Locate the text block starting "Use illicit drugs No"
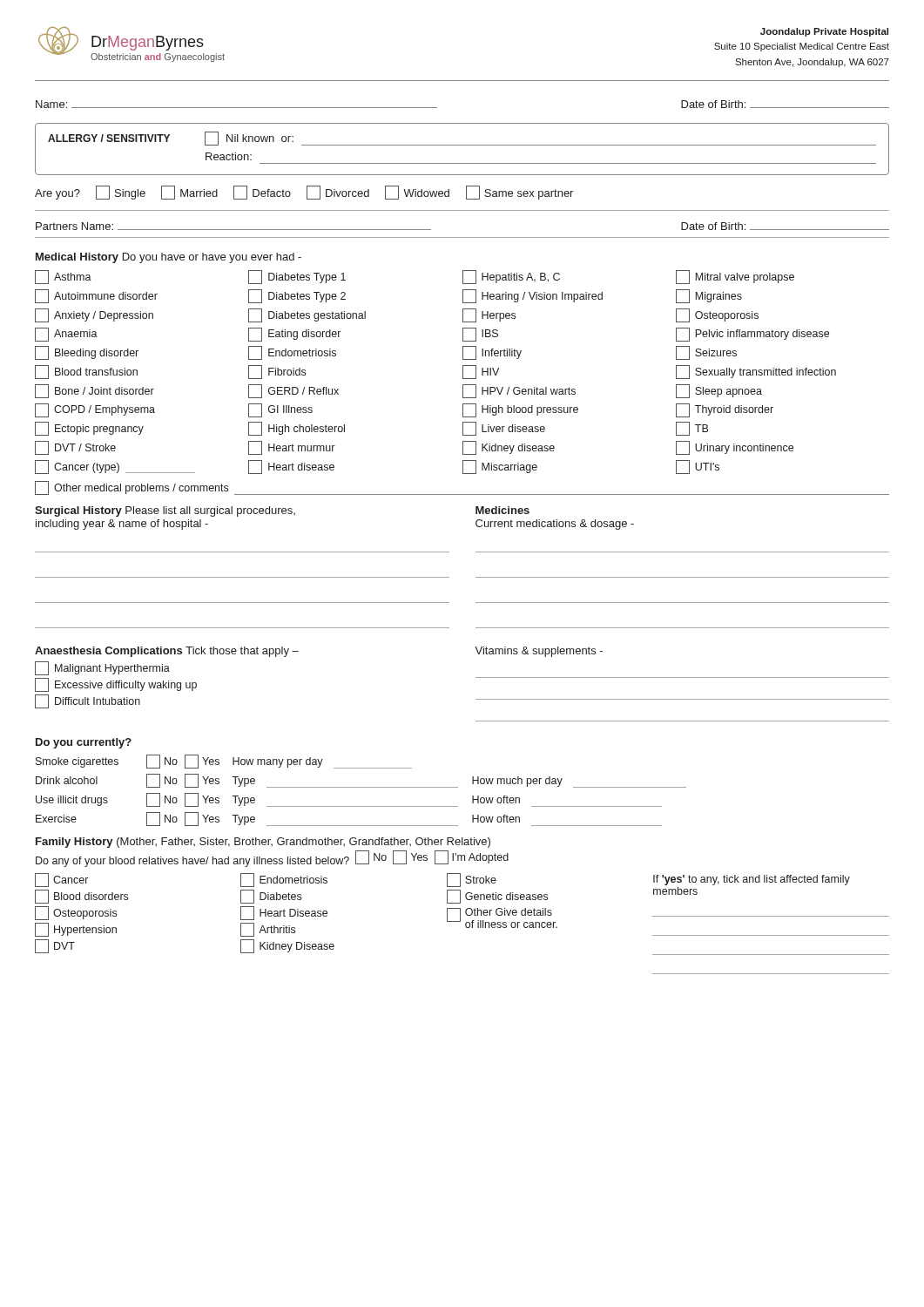 348,800
